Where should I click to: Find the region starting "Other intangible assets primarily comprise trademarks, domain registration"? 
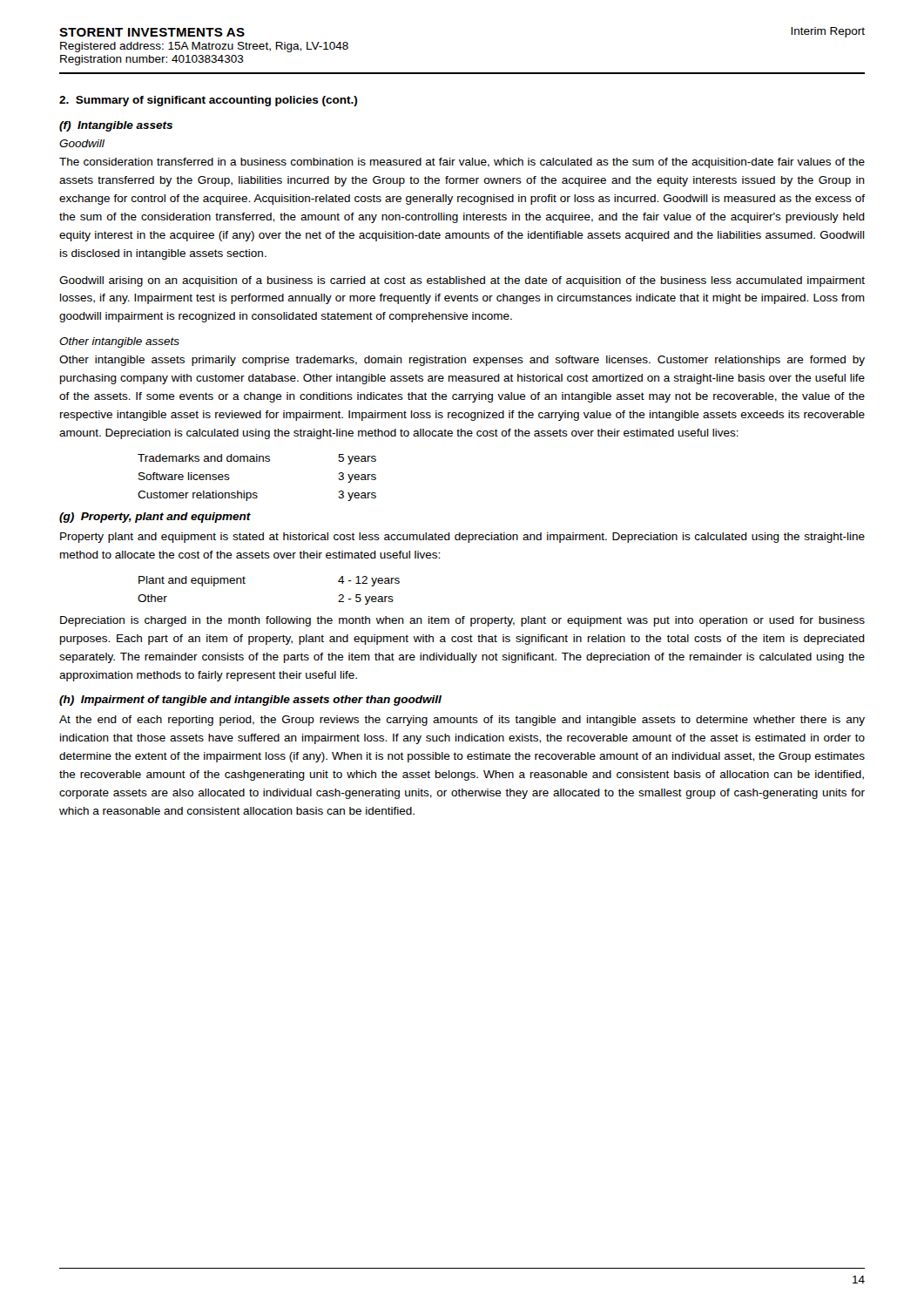click(x=462, y=396)
